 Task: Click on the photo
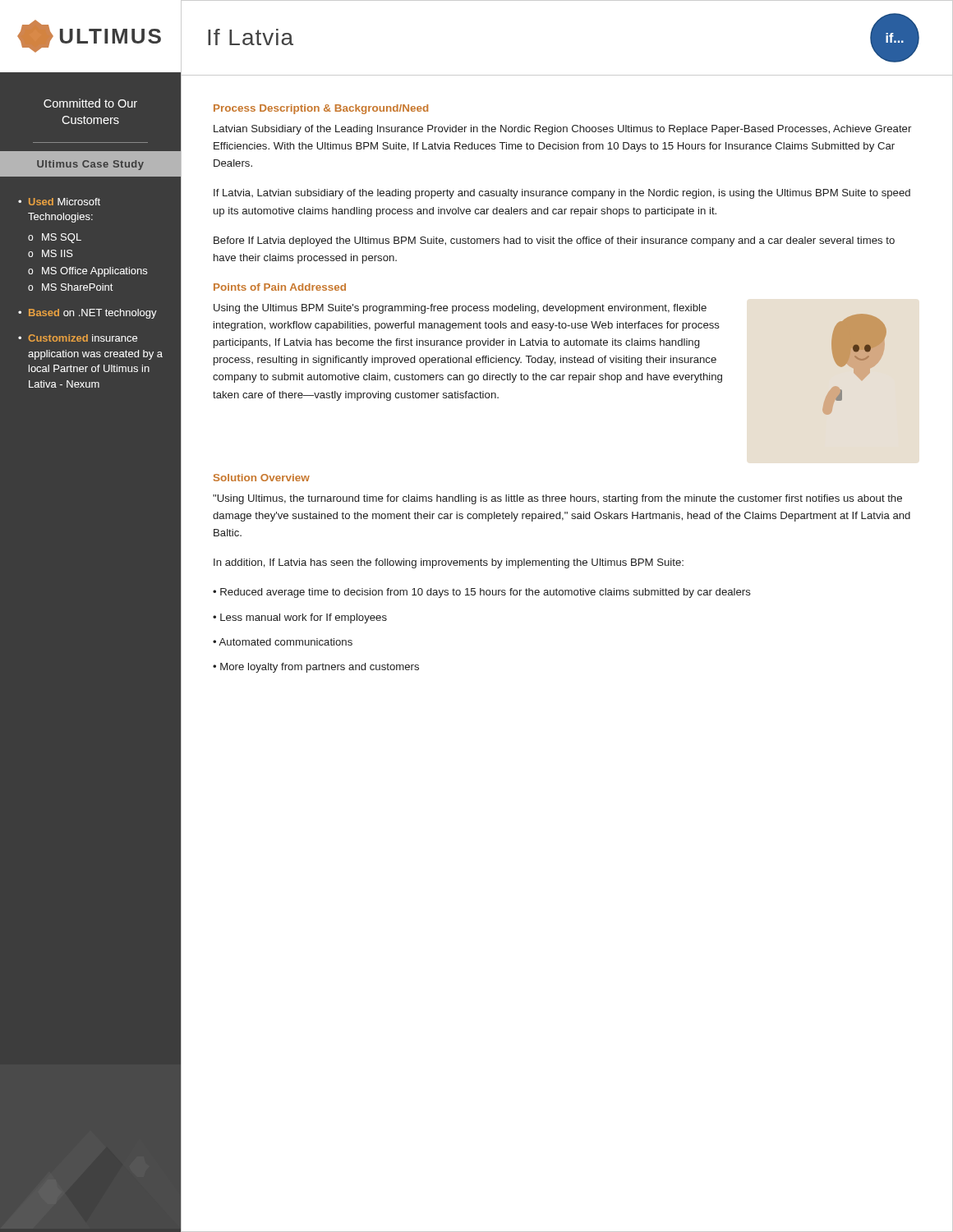coord(833,381)
